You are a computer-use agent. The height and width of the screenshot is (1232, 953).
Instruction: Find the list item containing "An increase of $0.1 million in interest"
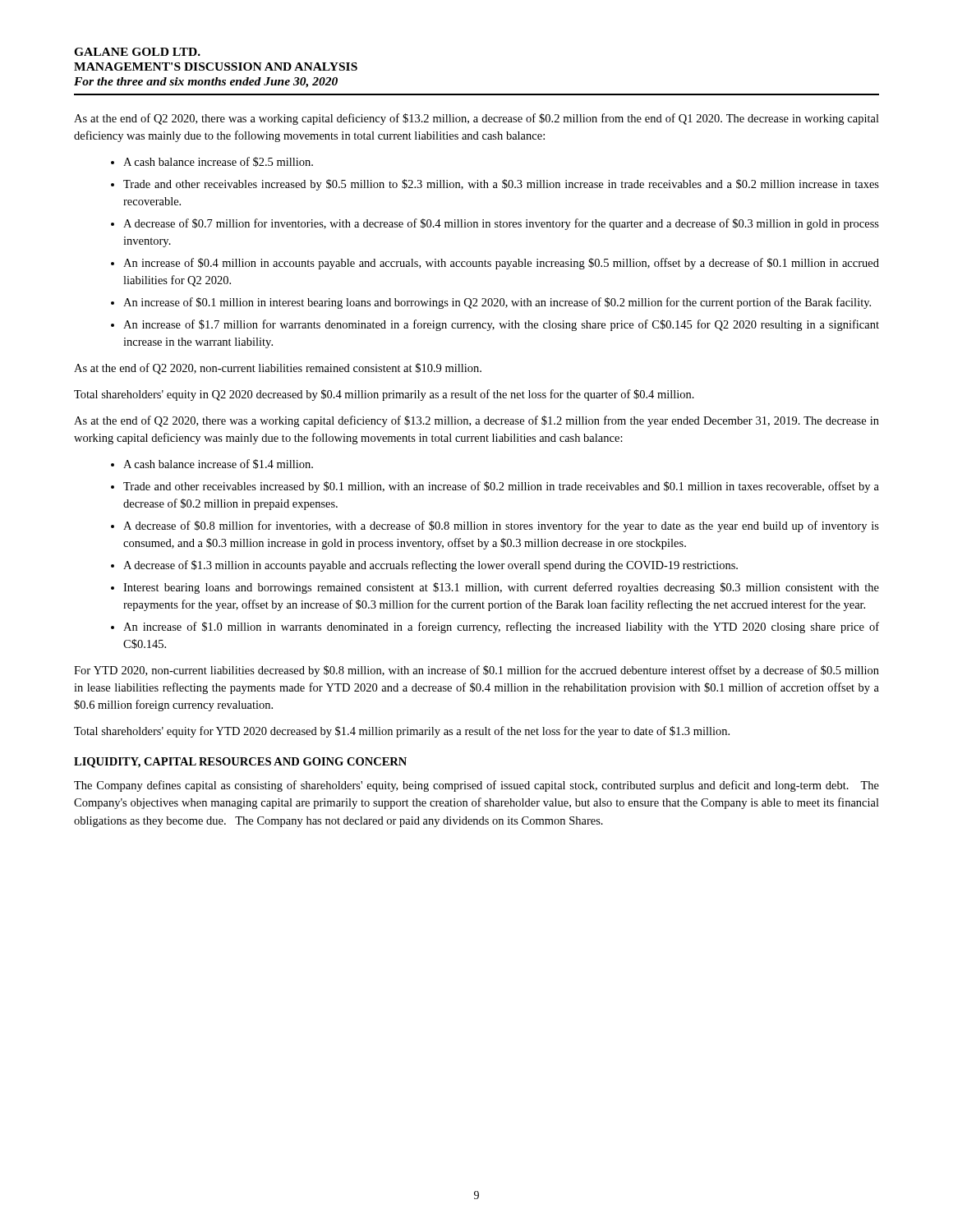[498, 302]
